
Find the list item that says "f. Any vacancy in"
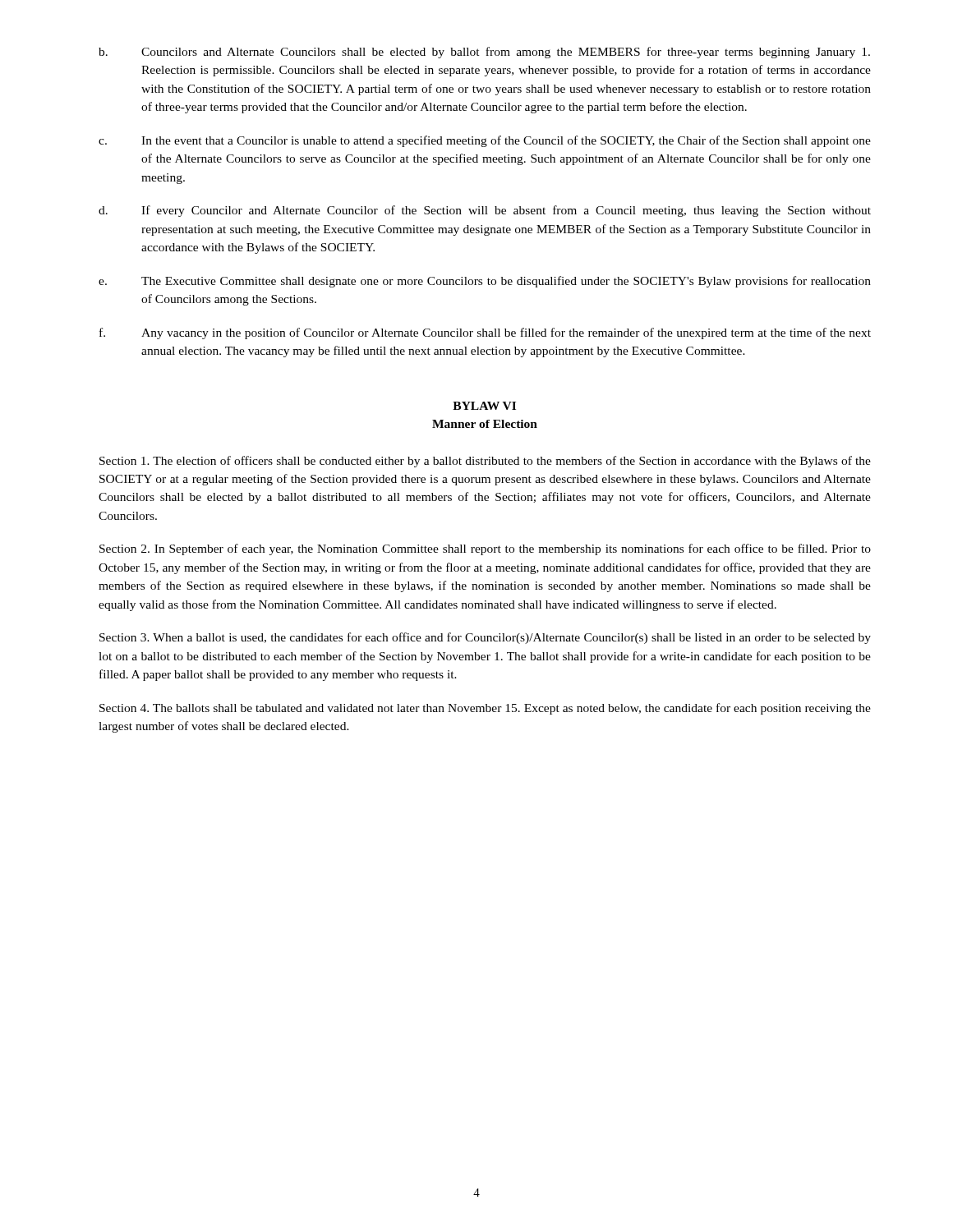click(x=485, y=342)
